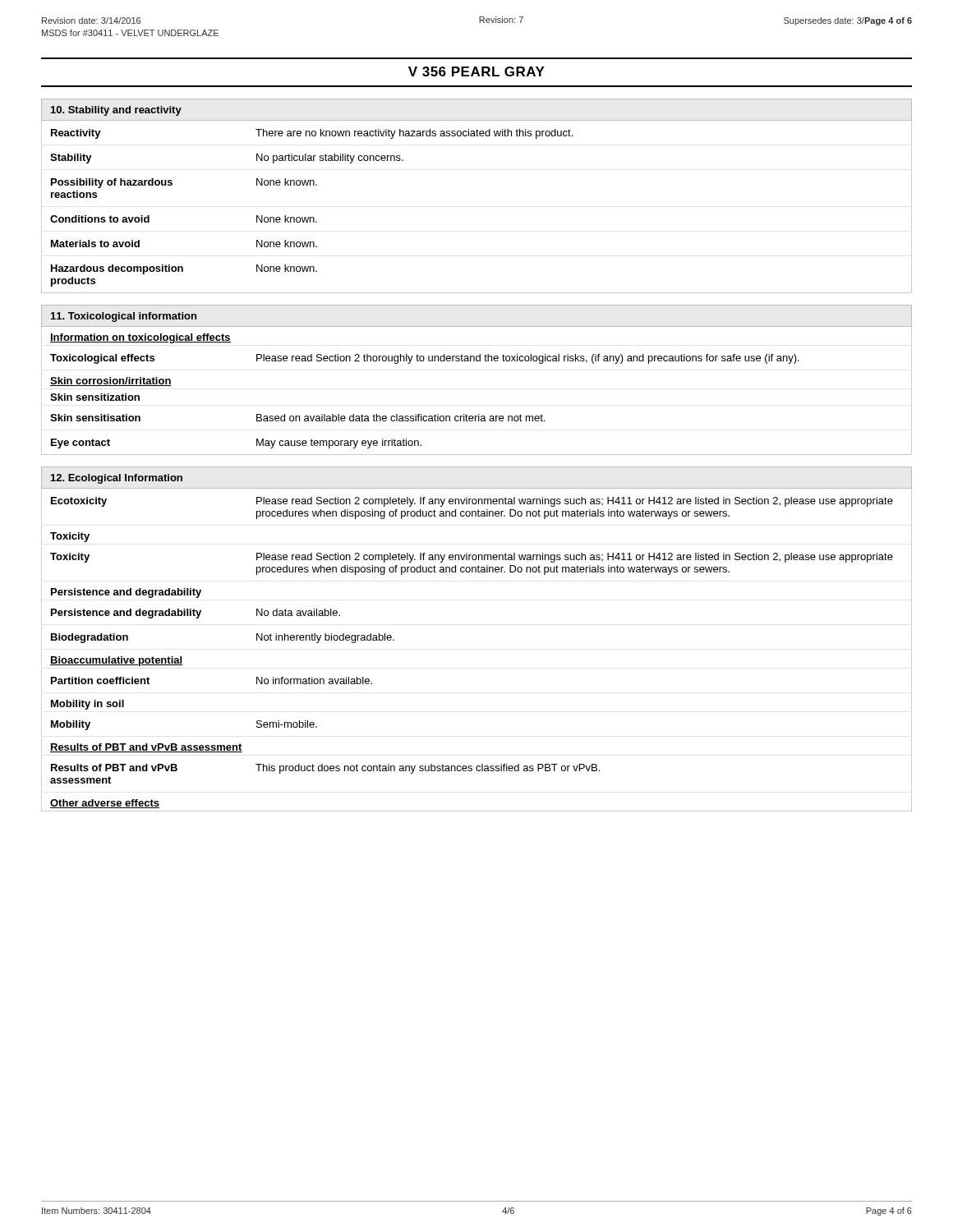The image size is (953, 1232).
Task: Locate the title that opens with "V 356 PEARL"
Action: 476,72
